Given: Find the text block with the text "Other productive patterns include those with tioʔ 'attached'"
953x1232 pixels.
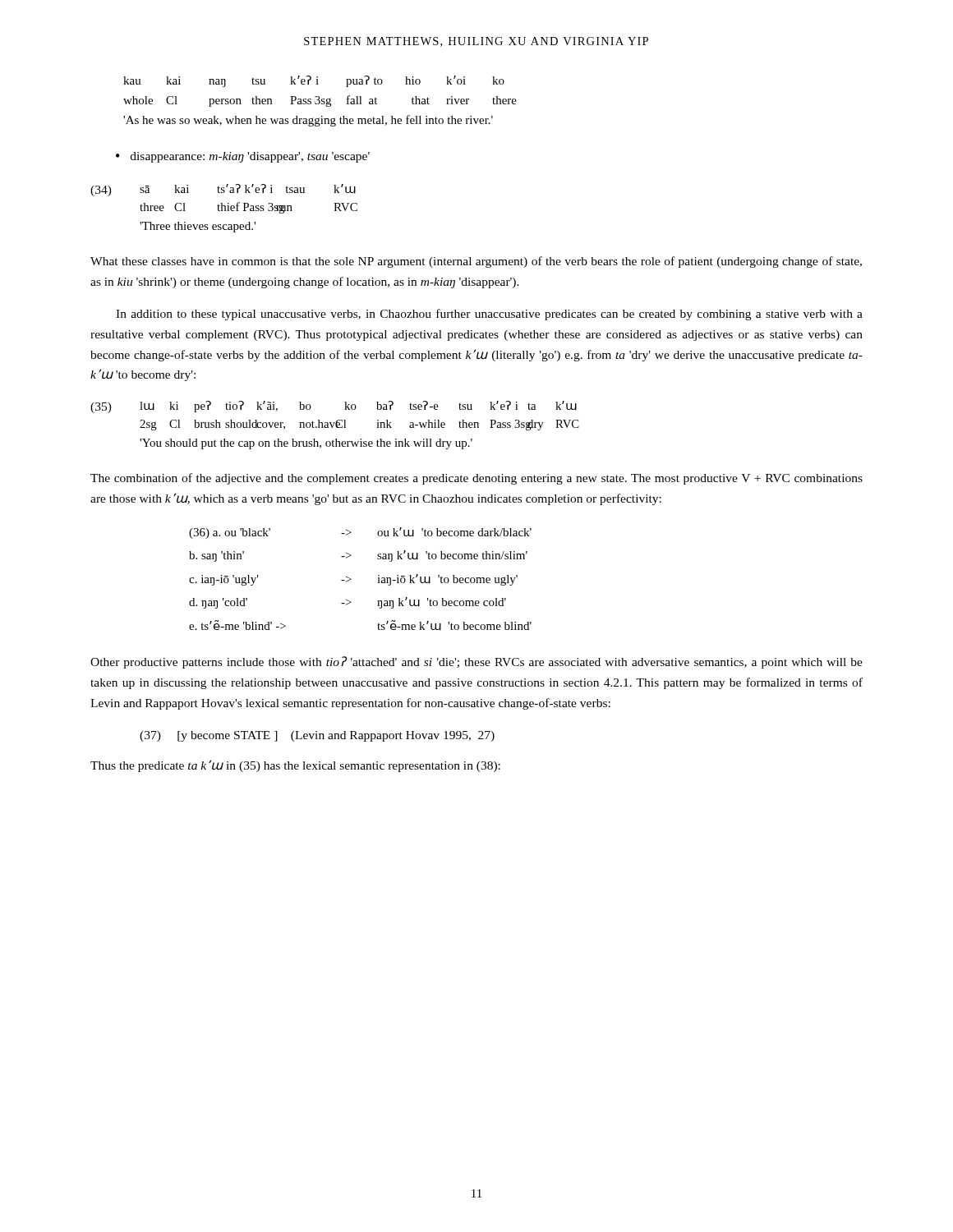Looking at the screenshot, I should click(476, 682).
